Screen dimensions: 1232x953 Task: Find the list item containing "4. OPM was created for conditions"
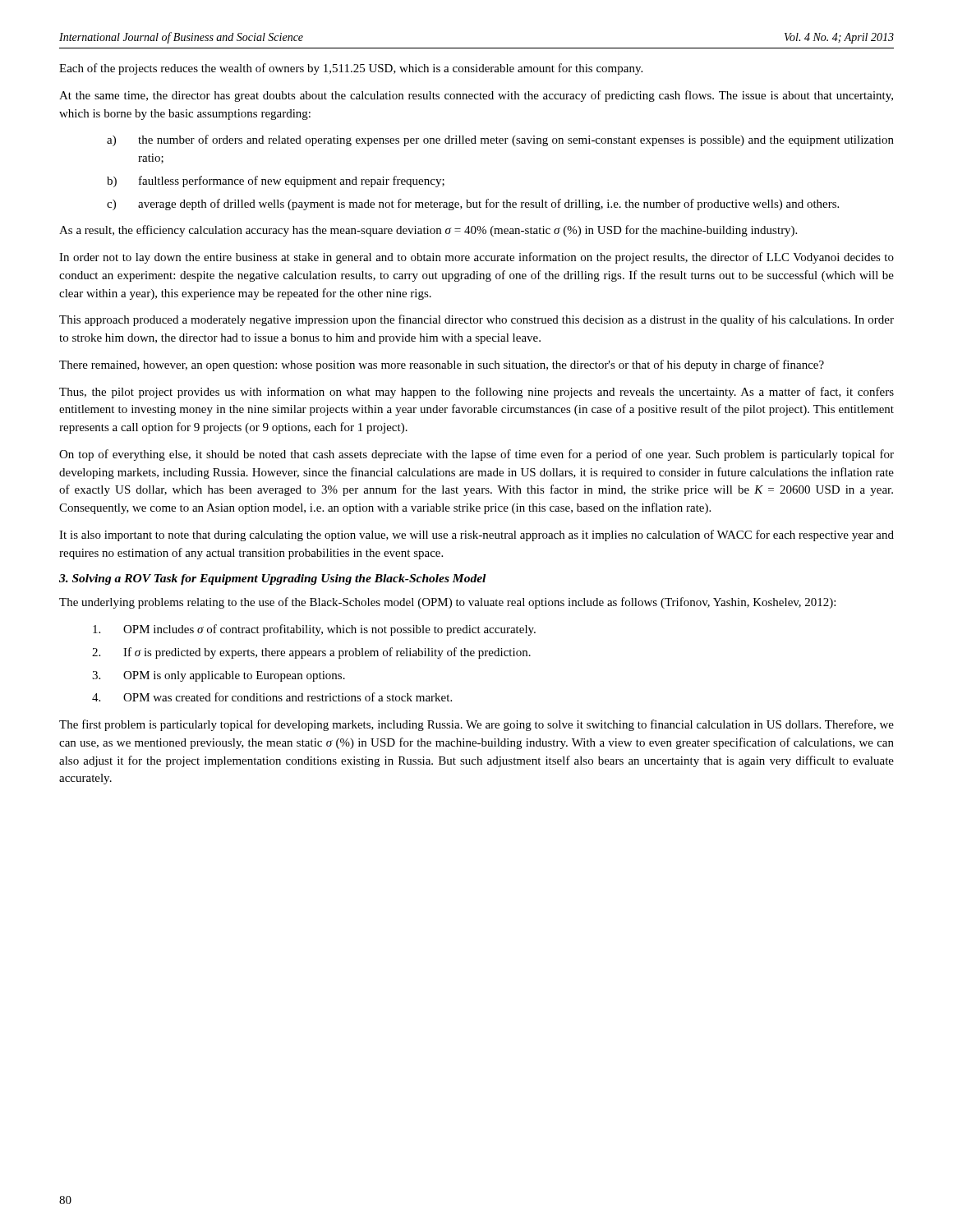(272, 697)
